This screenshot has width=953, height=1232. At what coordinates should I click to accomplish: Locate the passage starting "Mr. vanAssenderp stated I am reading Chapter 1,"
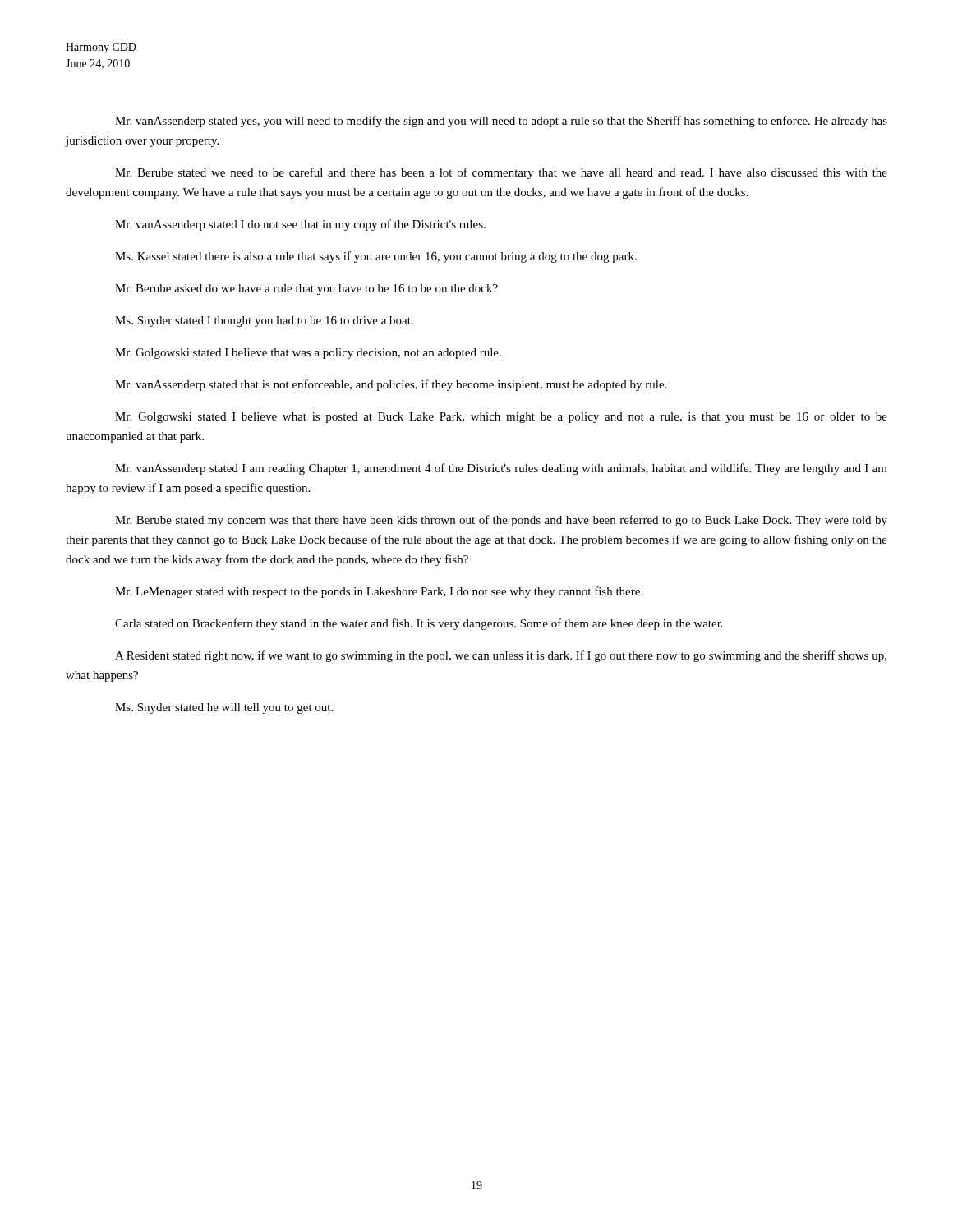476,478
